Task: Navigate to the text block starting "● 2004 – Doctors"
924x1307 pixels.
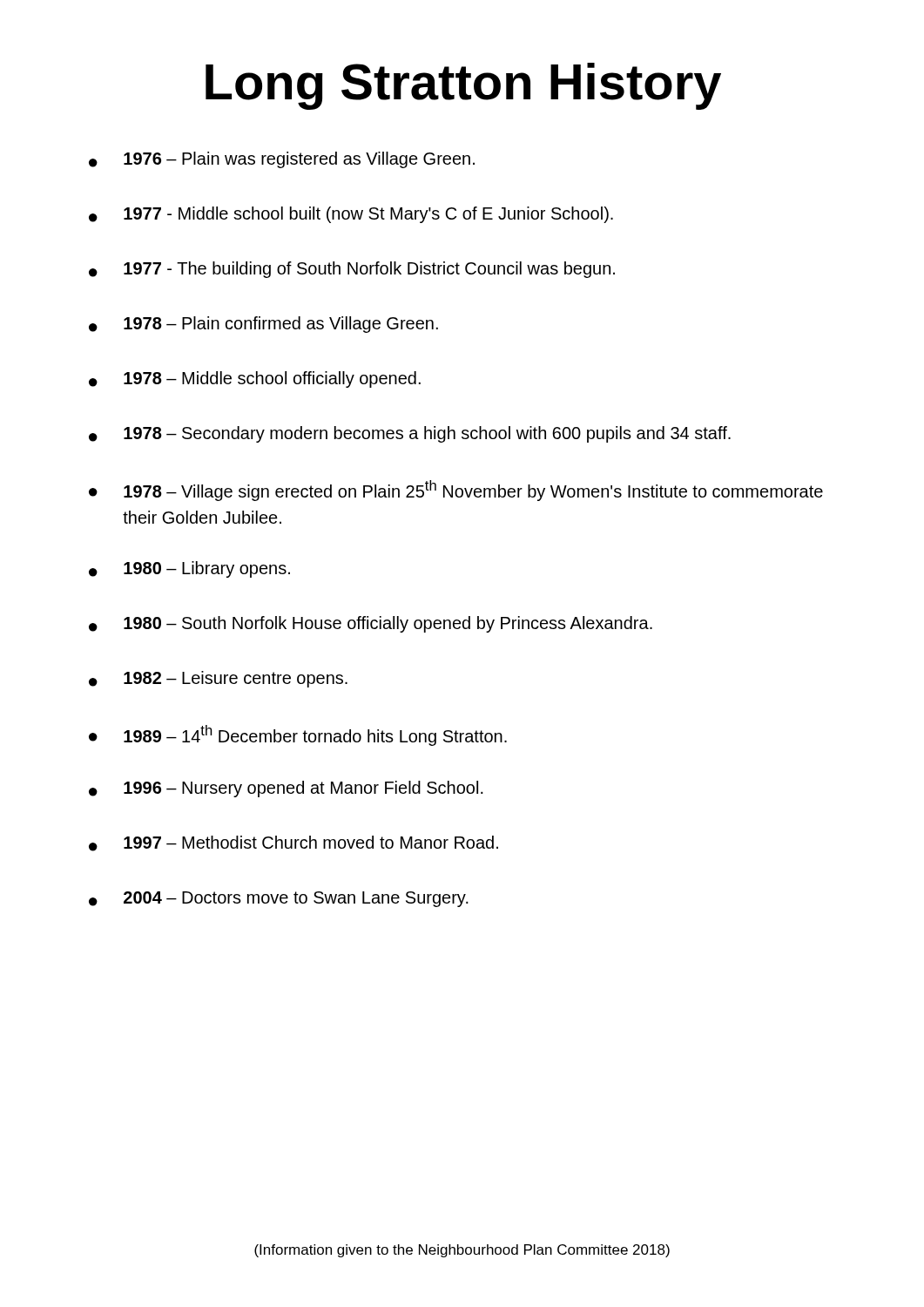Action: [x=278, y=899]
